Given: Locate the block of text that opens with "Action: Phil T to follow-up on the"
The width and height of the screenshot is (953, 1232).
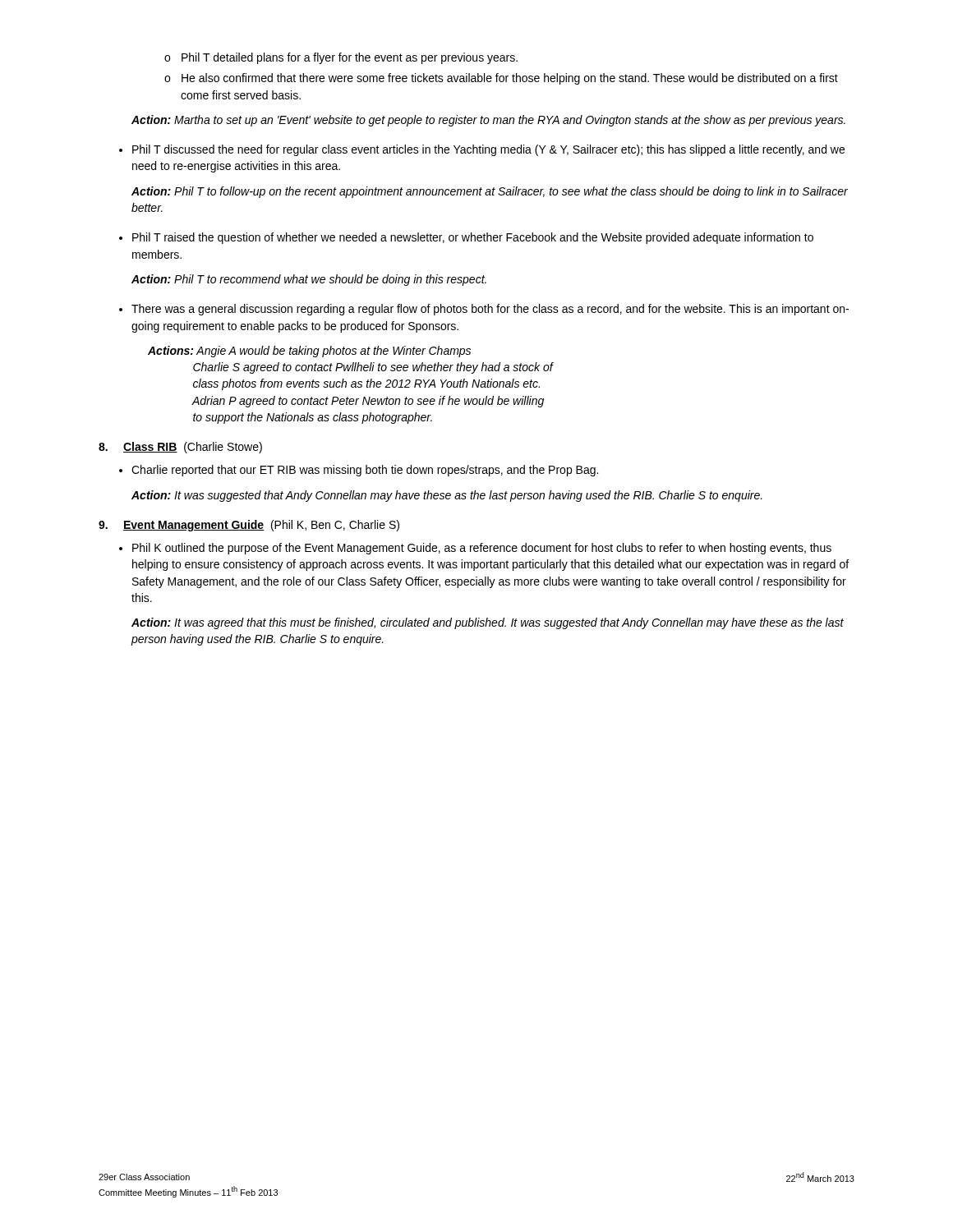Looking at the screenshot, I should click(489, 200).
